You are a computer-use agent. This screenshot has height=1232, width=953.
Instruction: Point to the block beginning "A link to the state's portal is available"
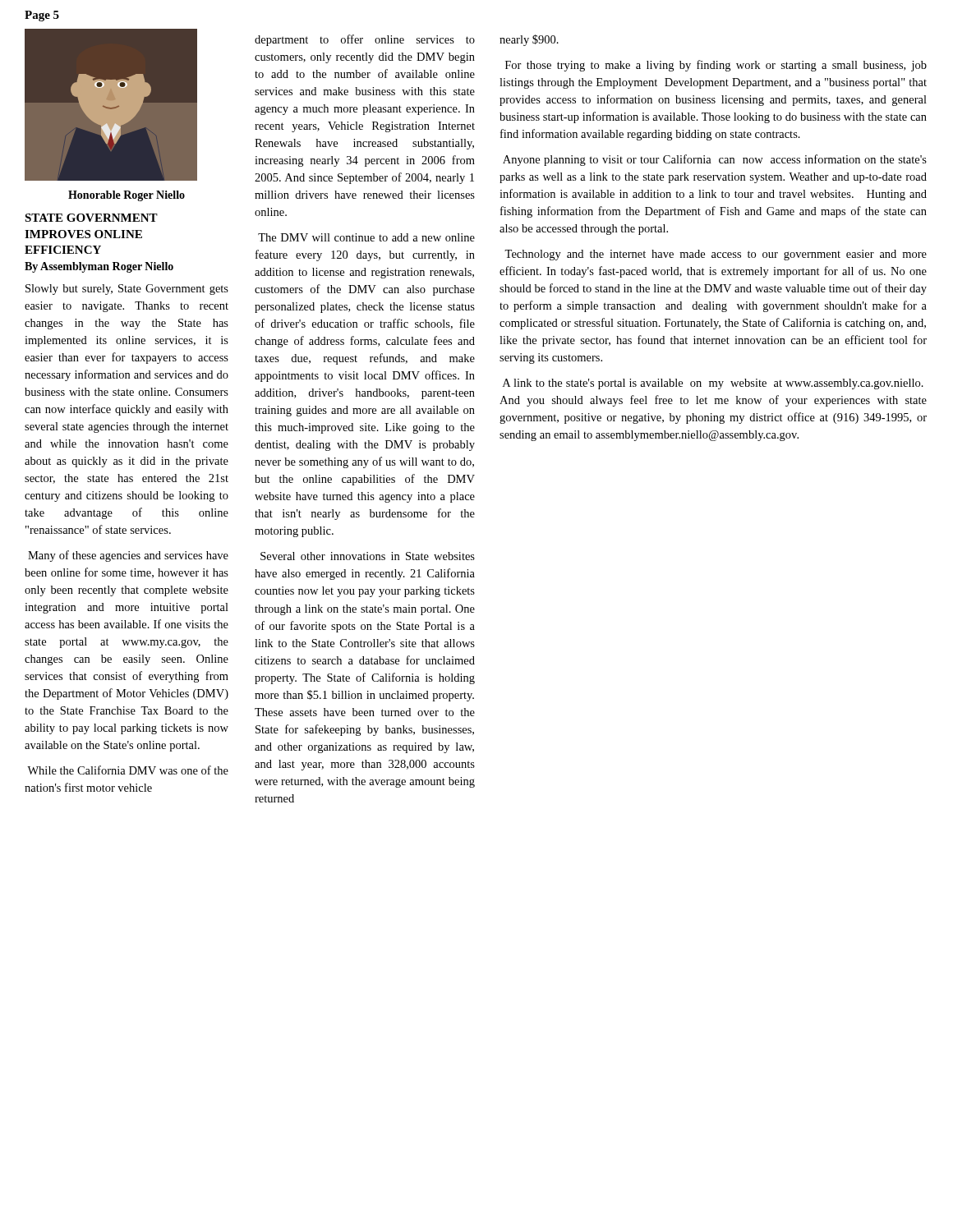pos(713,409)
